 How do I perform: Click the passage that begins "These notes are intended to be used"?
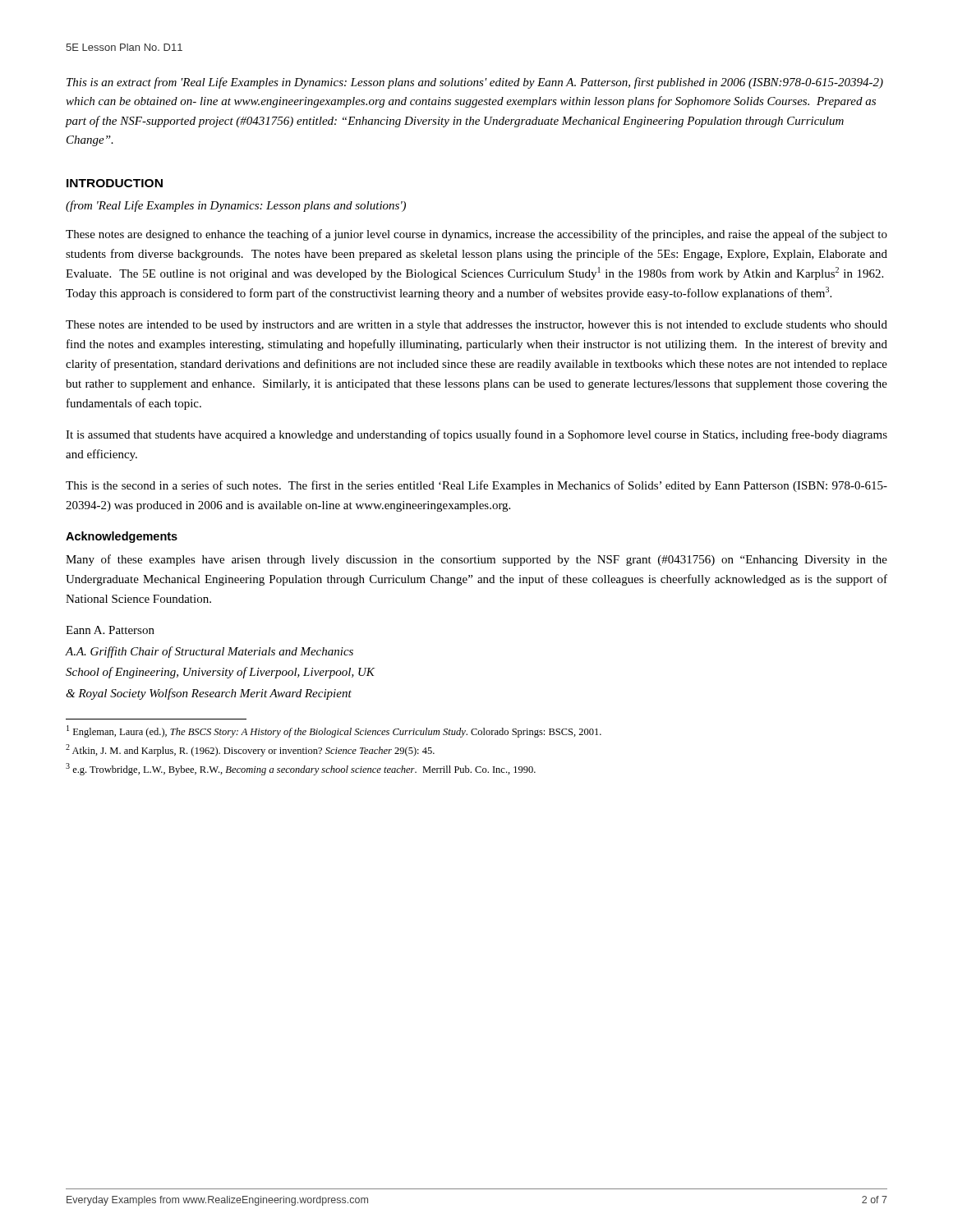click(476, 364)
